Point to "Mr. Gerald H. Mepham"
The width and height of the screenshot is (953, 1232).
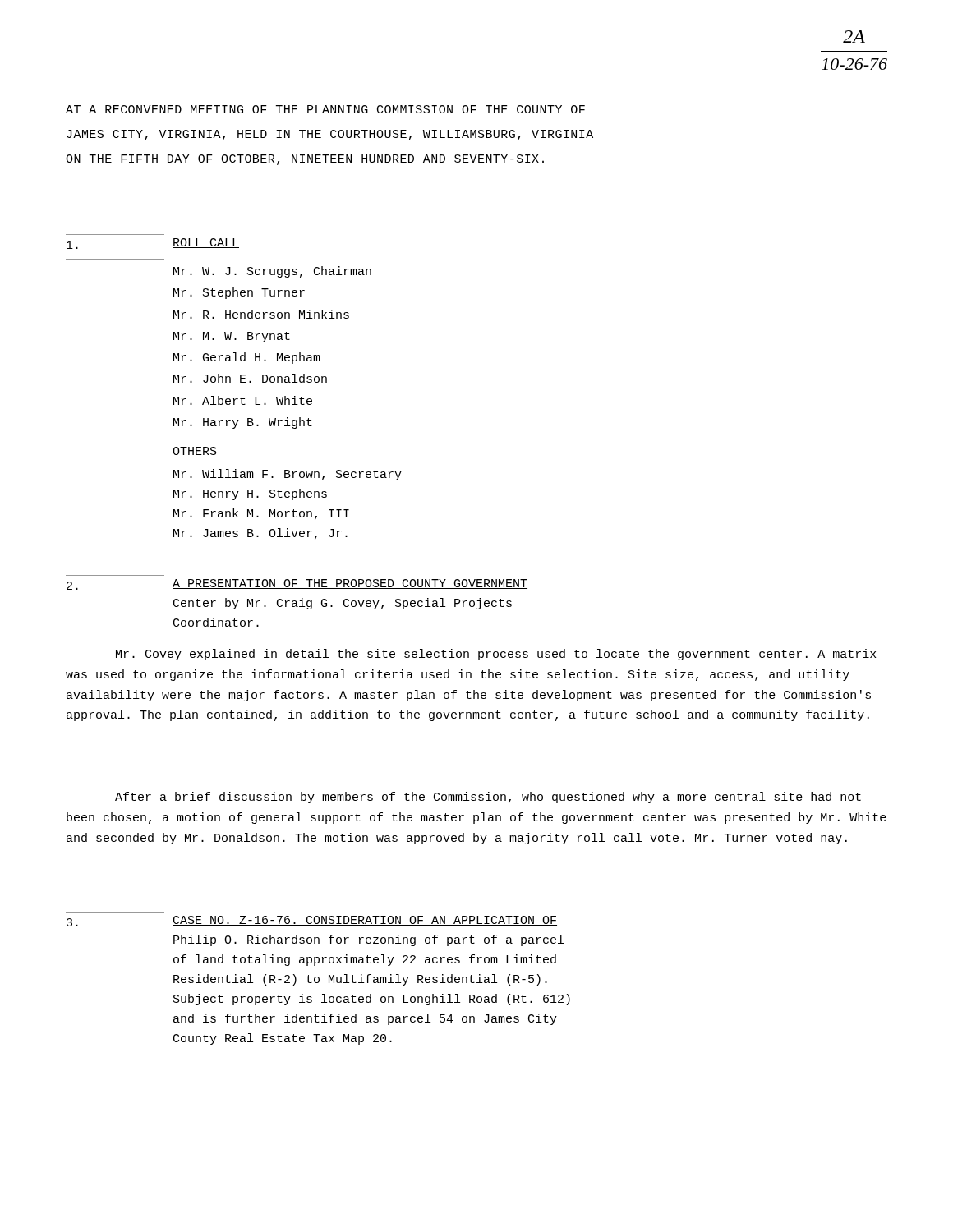(x=246, y=359)
